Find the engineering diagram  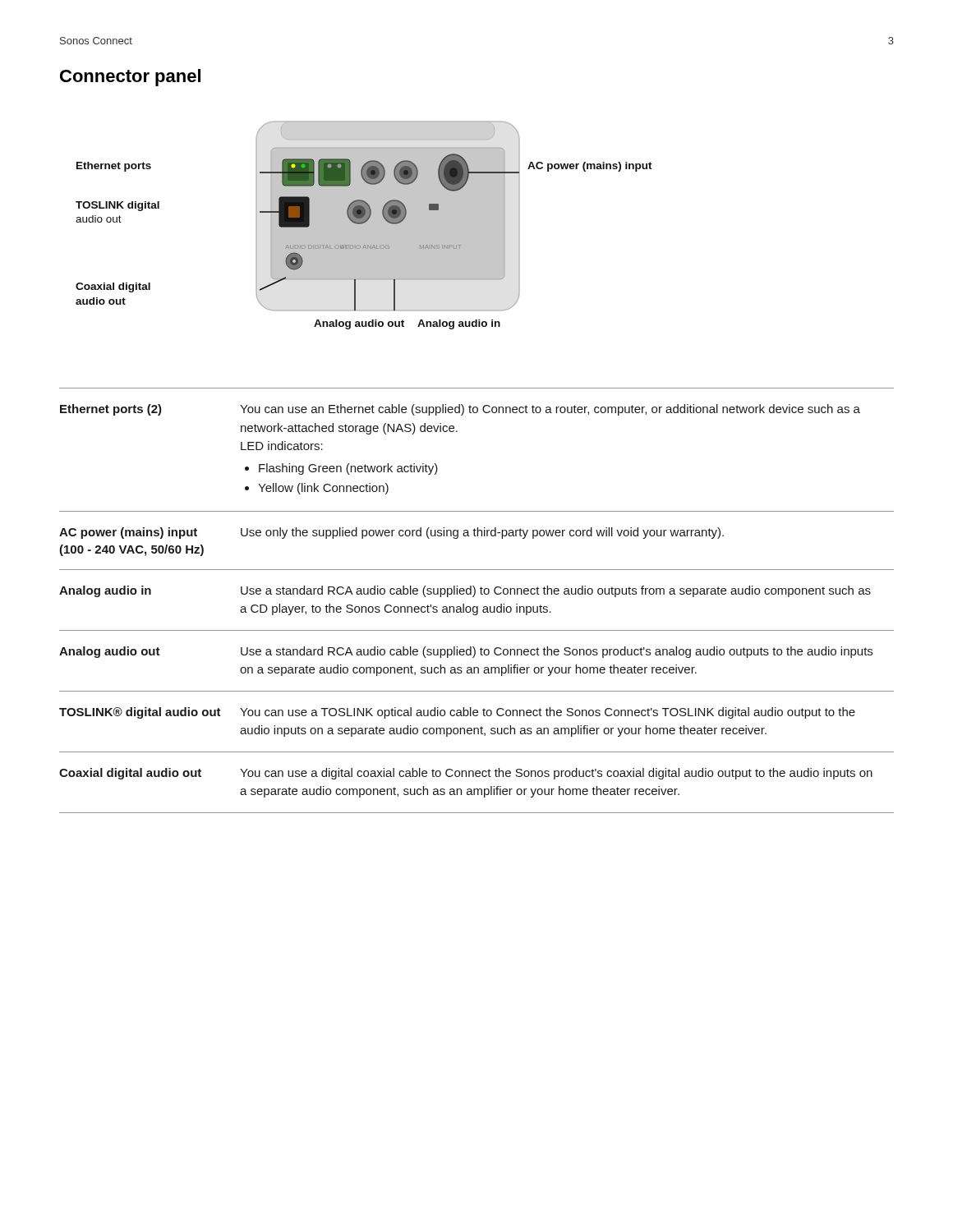coord(476,232)
